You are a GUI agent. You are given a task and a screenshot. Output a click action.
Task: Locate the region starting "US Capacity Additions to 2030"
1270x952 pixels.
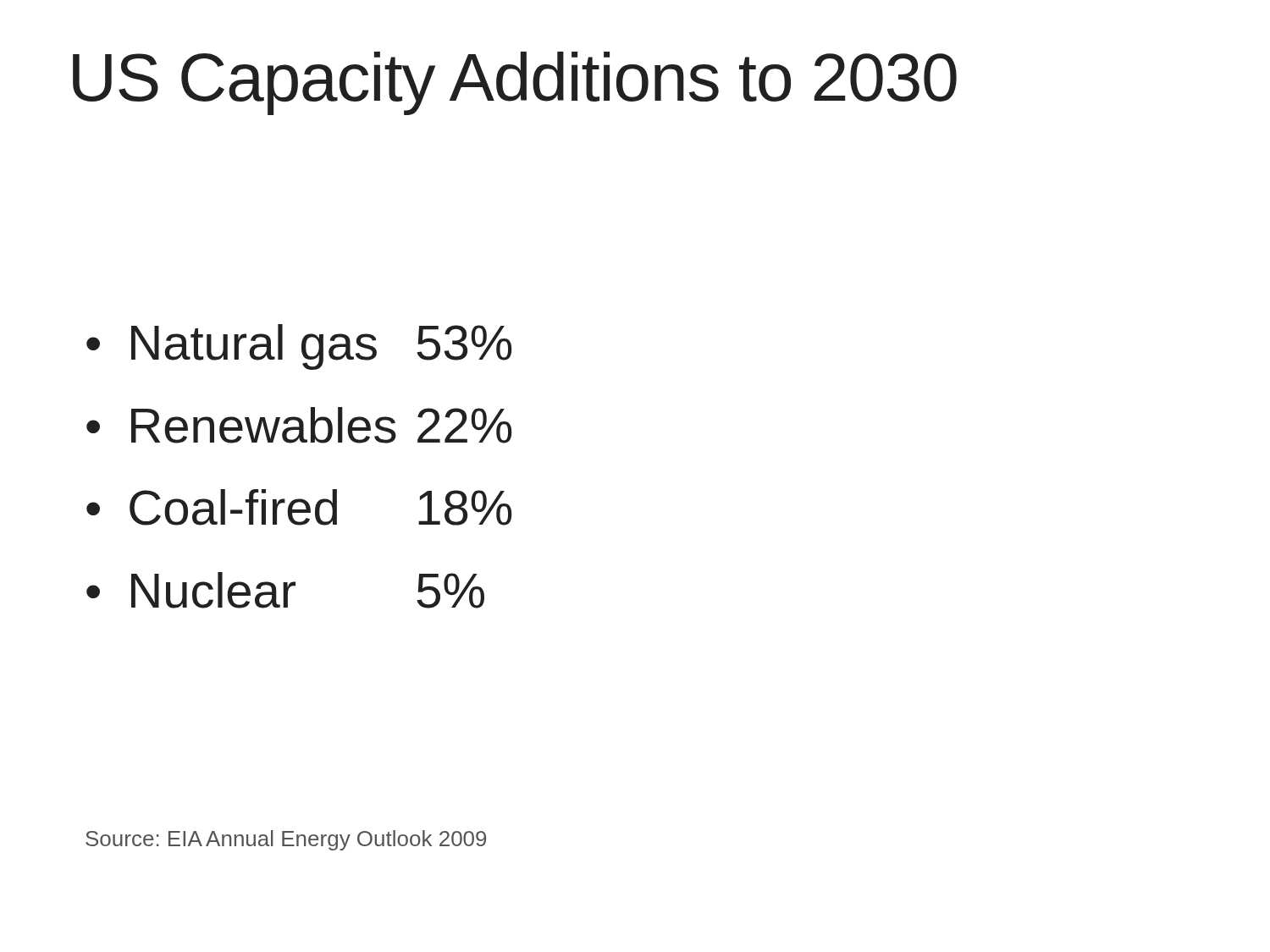[513, 78]
